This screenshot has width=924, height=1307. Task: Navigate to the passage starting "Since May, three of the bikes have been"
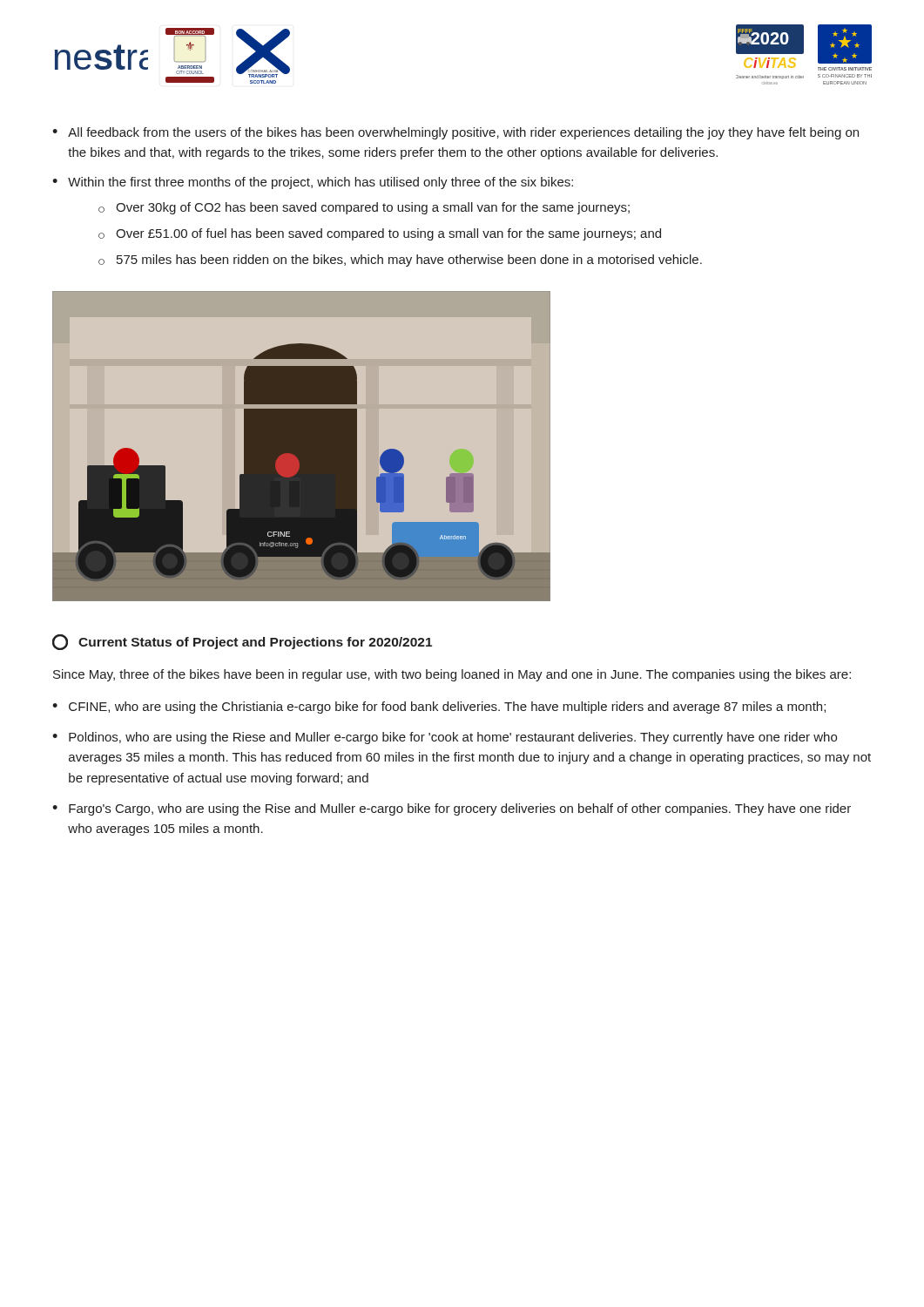tap(452, 674)
